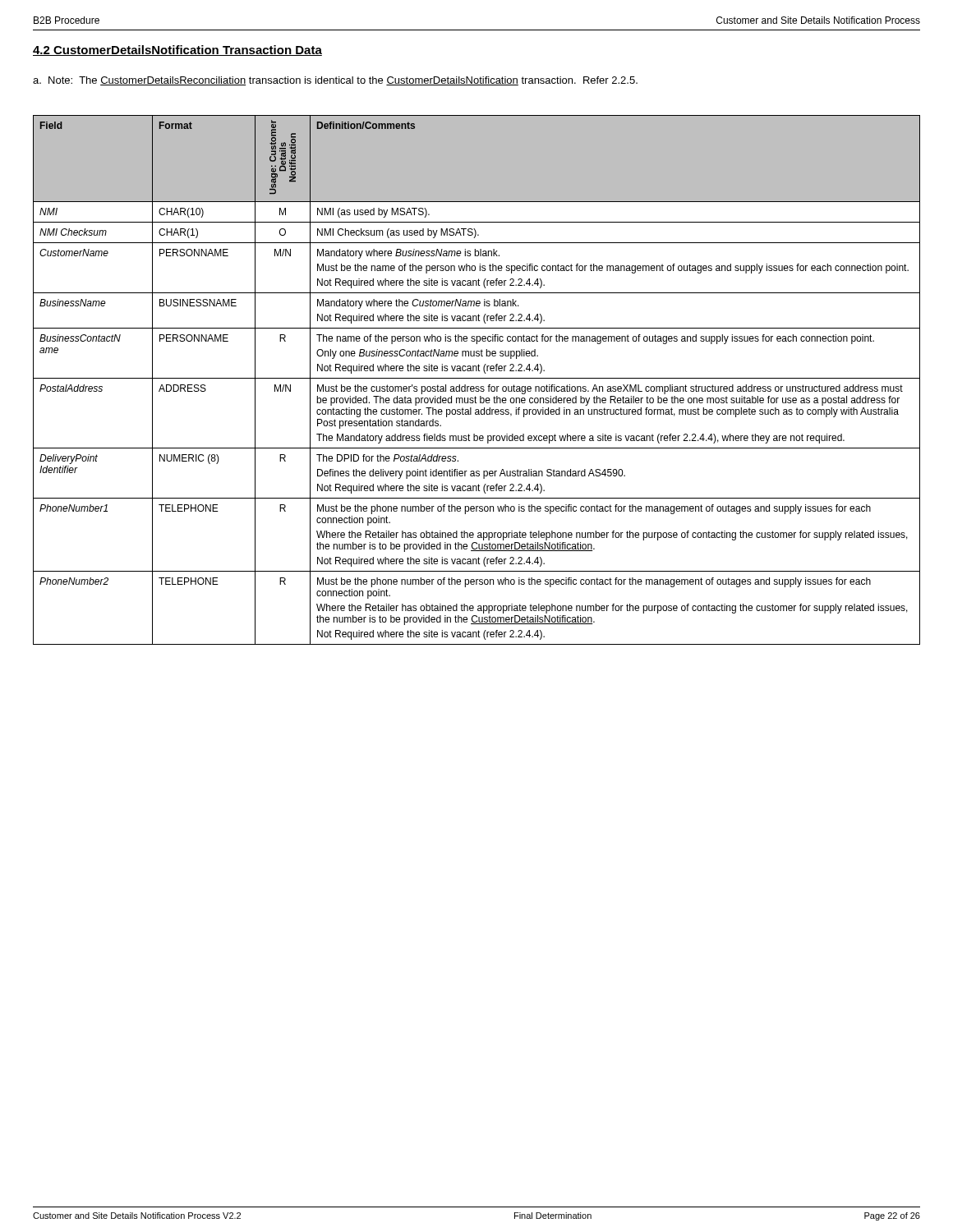Click where it says "4.2 CustomerDetailsNotification Transaction Data"
The image size is (953, 1232).
pyautogui.click(x=177, y=50)
